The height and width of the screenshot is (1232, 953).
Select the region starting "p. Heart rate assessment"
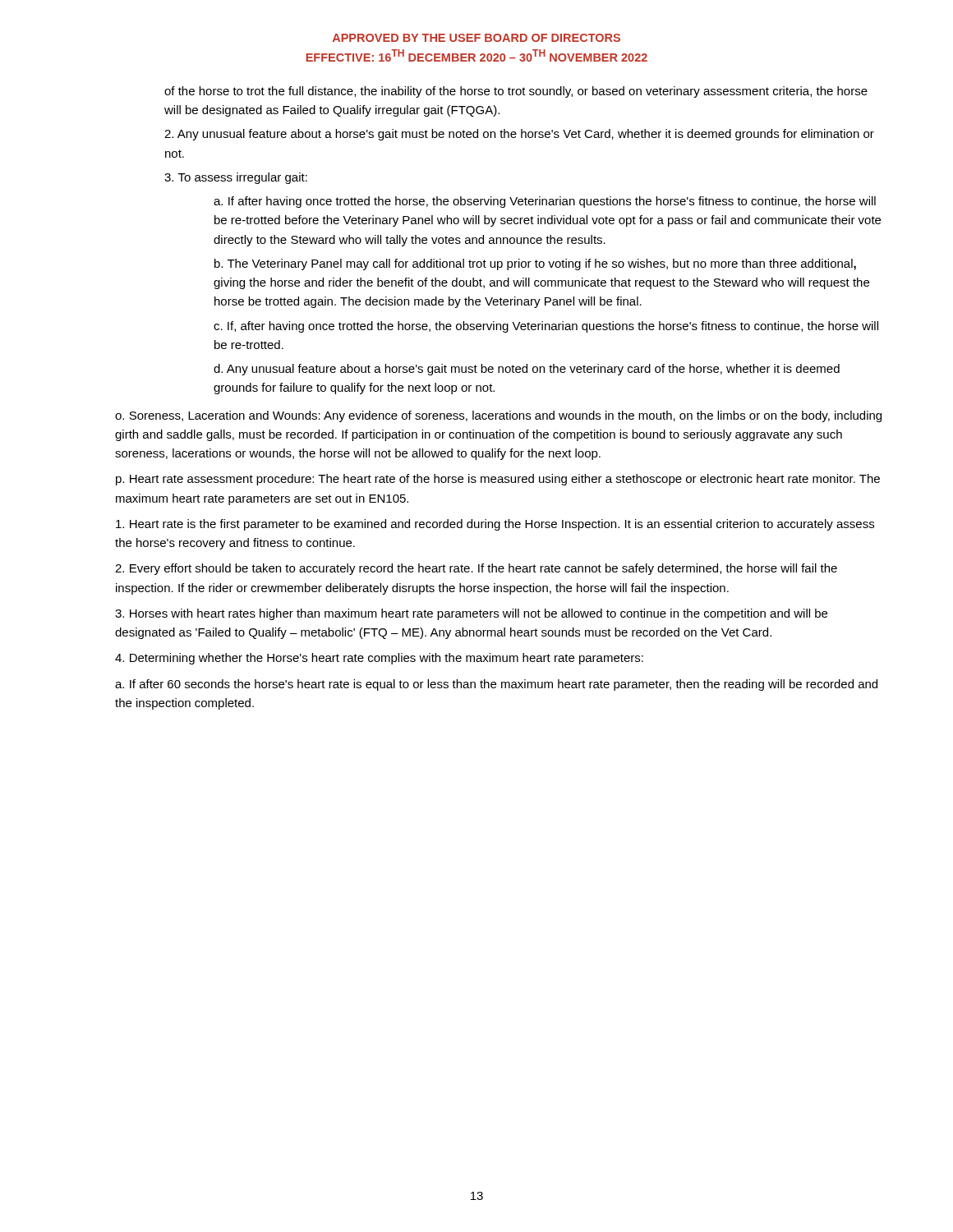click(498, 488)
